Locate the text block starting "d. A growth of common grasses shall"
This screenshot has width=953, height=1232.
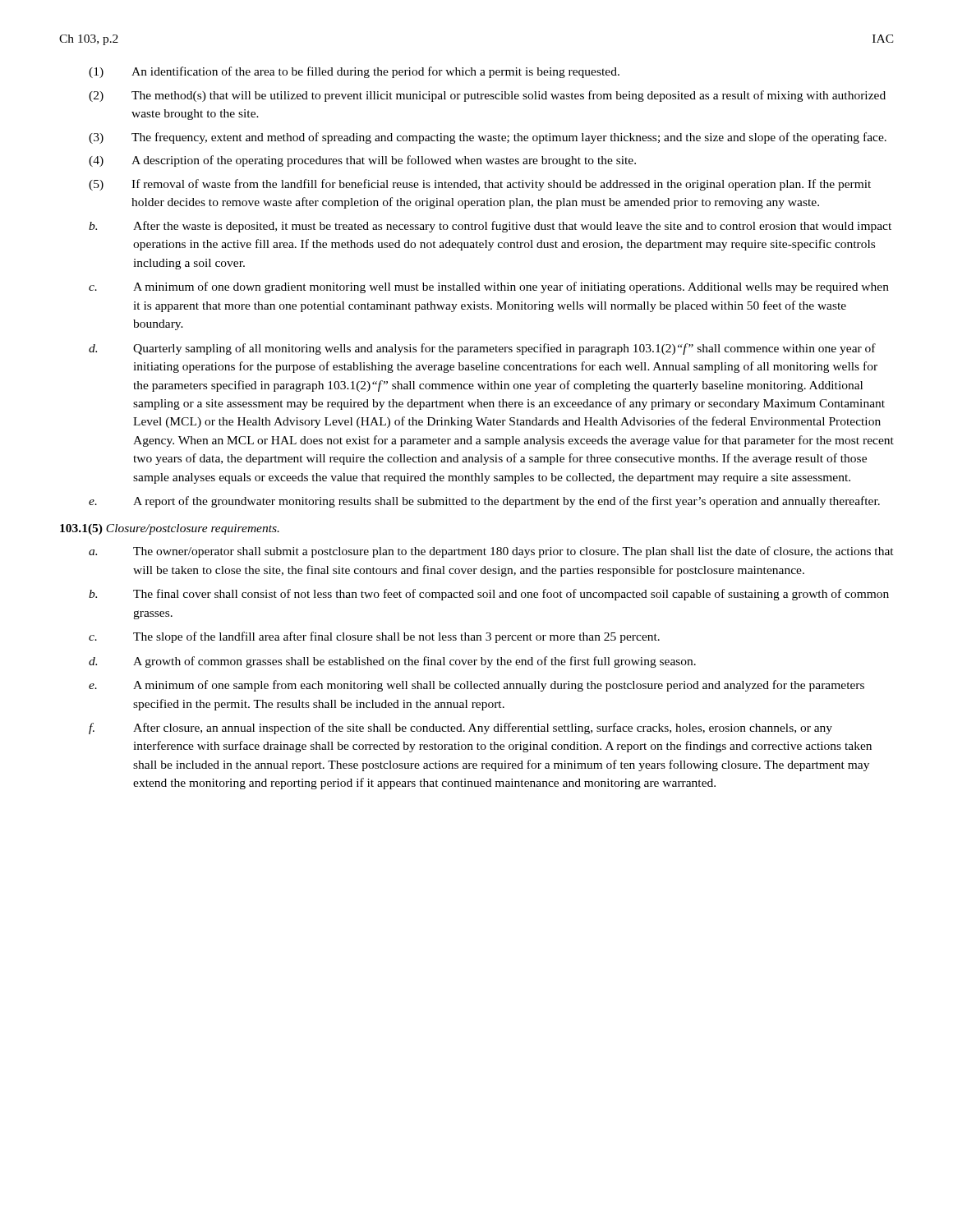pyautogui.click(x=476, y=661)
